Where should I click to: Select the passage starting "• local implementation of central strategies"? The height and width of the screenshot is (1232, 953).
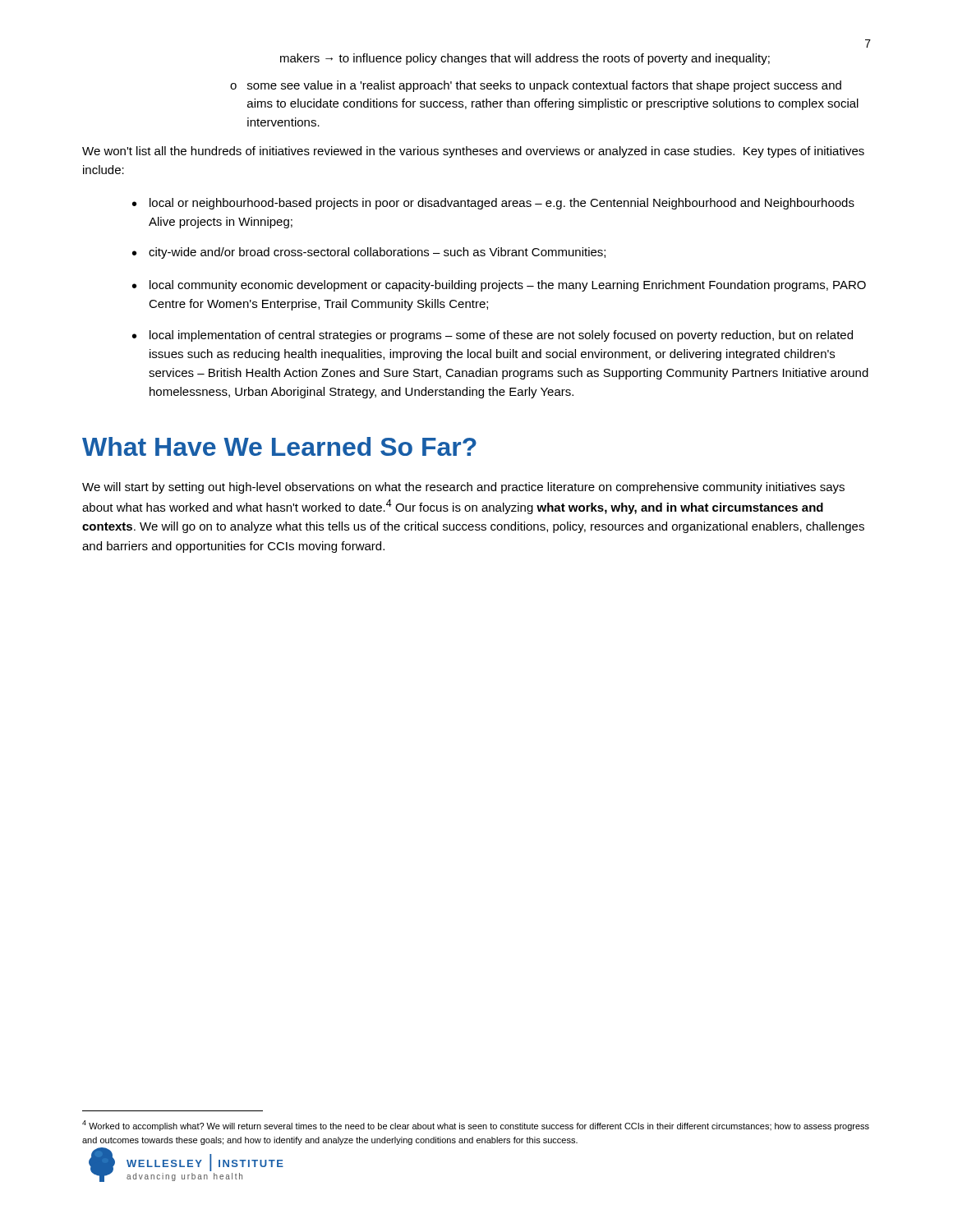(501, 363)
